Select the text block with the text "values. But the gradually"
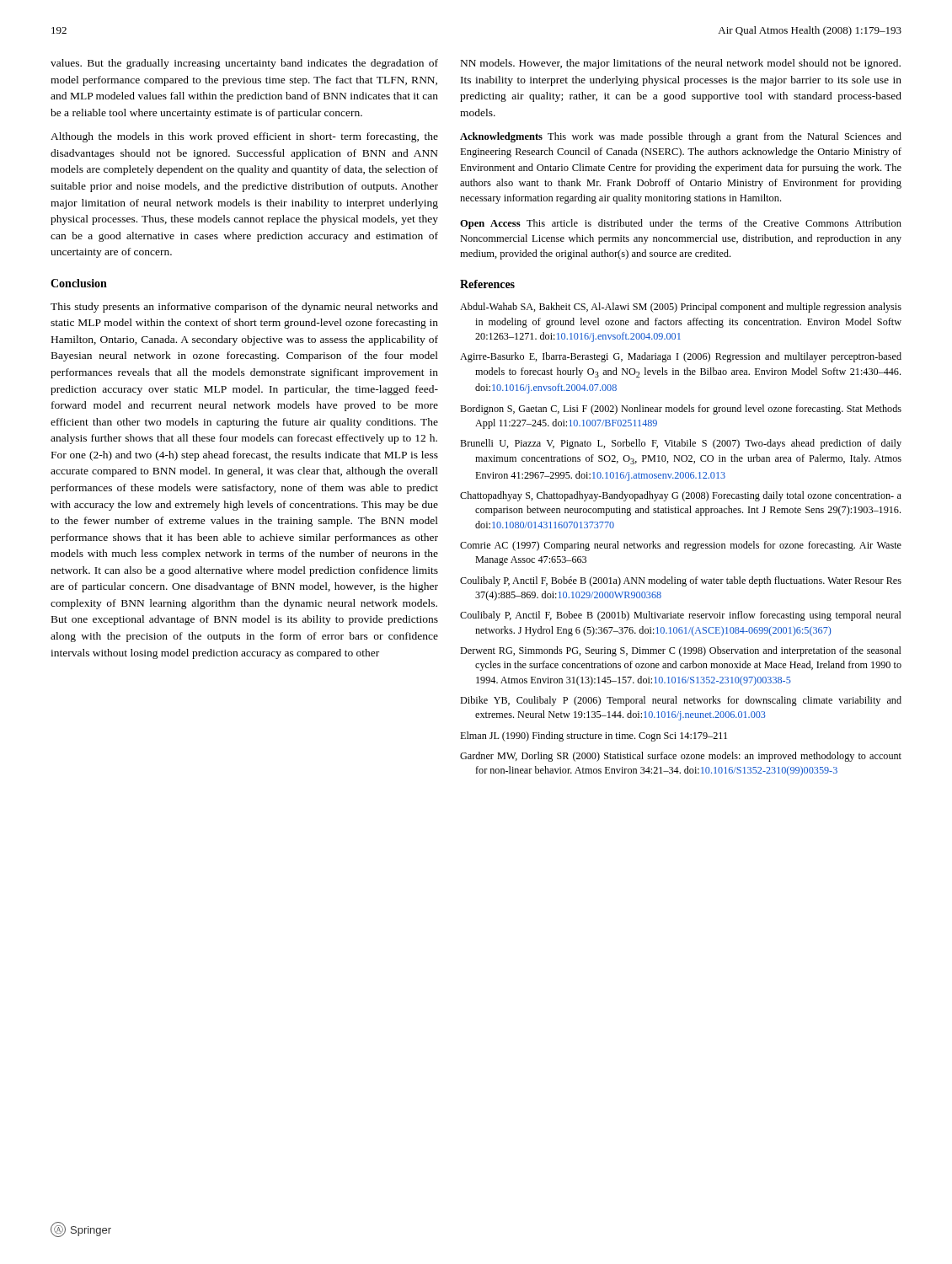 244,157
